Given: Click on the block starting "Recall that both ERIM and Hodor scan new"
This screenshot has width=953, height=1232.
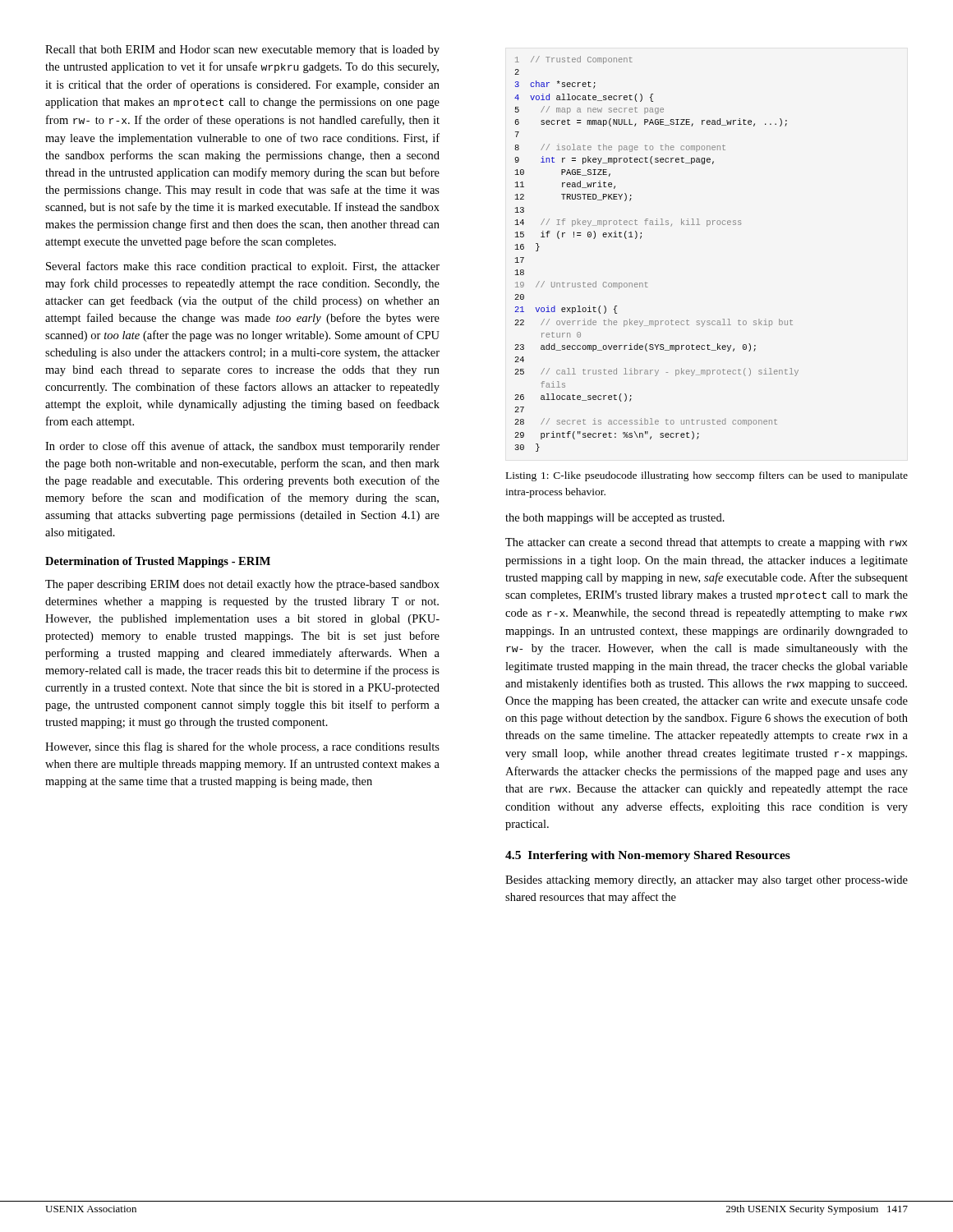Looking at the screenshot, I should click(242, 146).
